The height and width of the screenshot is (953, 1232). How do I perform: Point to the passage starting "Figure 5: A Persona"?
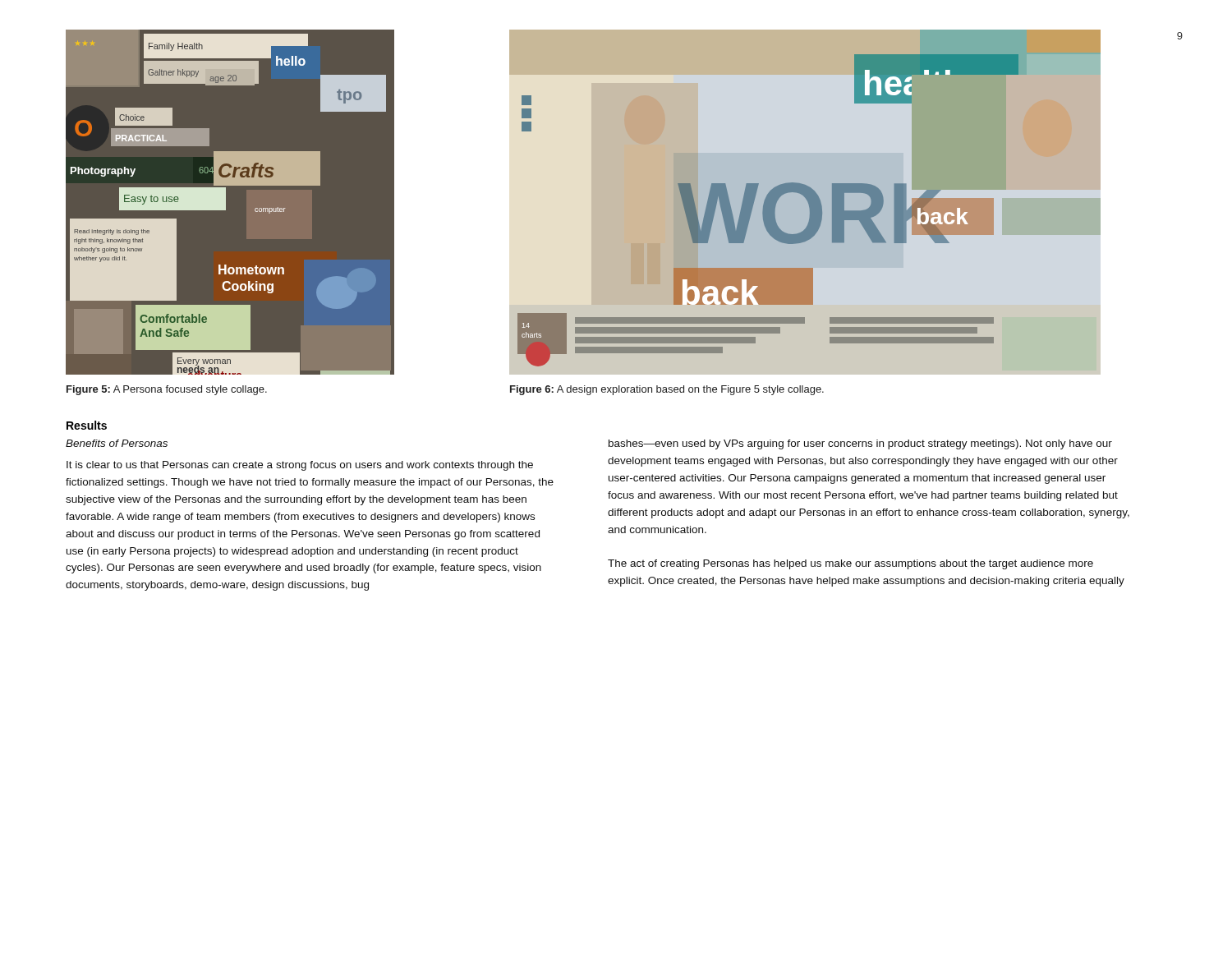167,389
